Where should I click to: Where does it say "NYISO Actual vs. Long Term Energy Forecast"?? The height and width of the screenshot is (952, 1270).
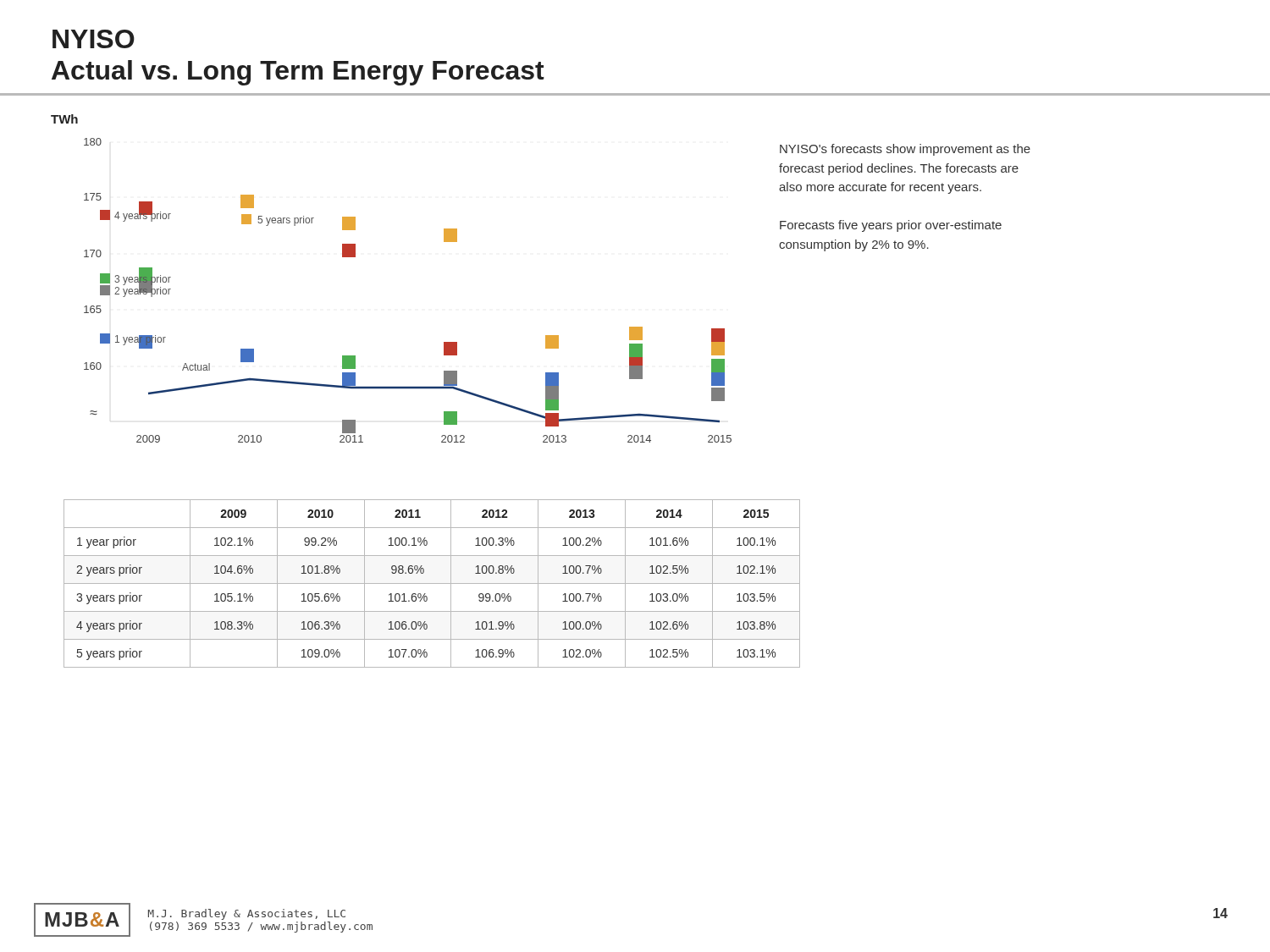297,55
